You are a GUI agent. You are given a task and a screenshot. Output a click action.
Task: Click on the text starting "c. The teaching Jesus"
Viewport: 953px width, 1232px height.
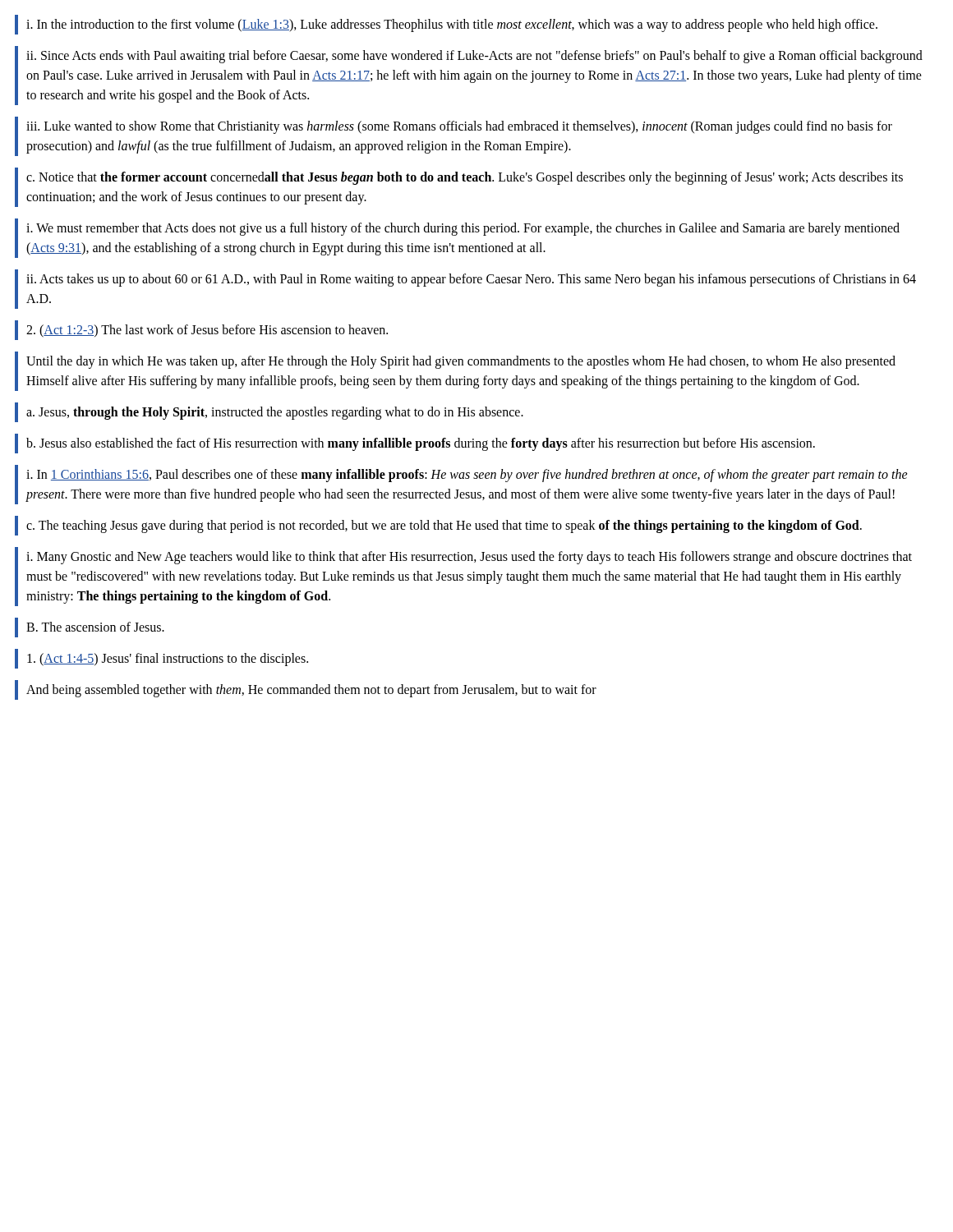444,525
